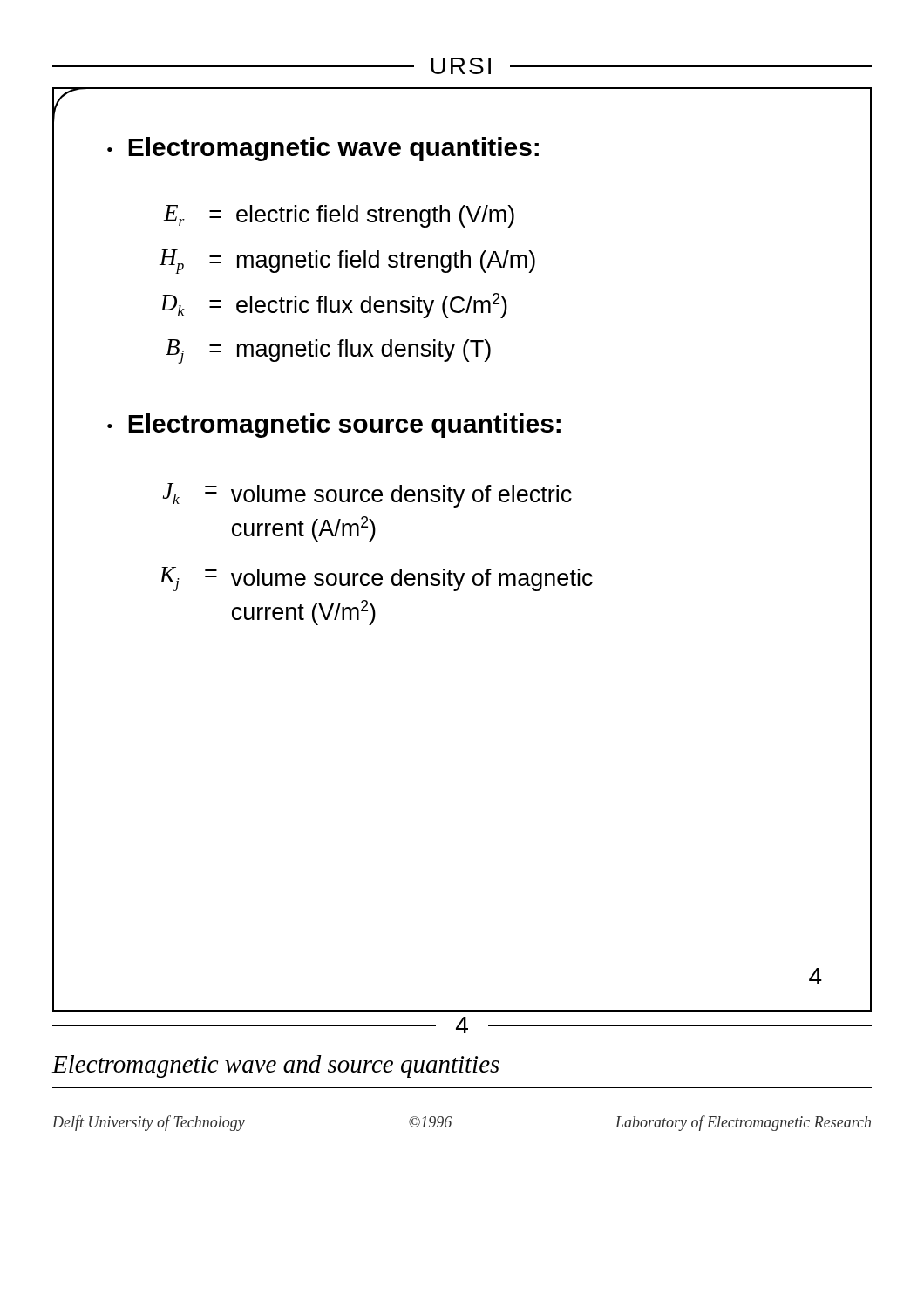The height and width of the screenshot is (1308, 924).
Task: Select the block starting "• Electromagnetic wave quantities:"
Action: pos(458,255)
